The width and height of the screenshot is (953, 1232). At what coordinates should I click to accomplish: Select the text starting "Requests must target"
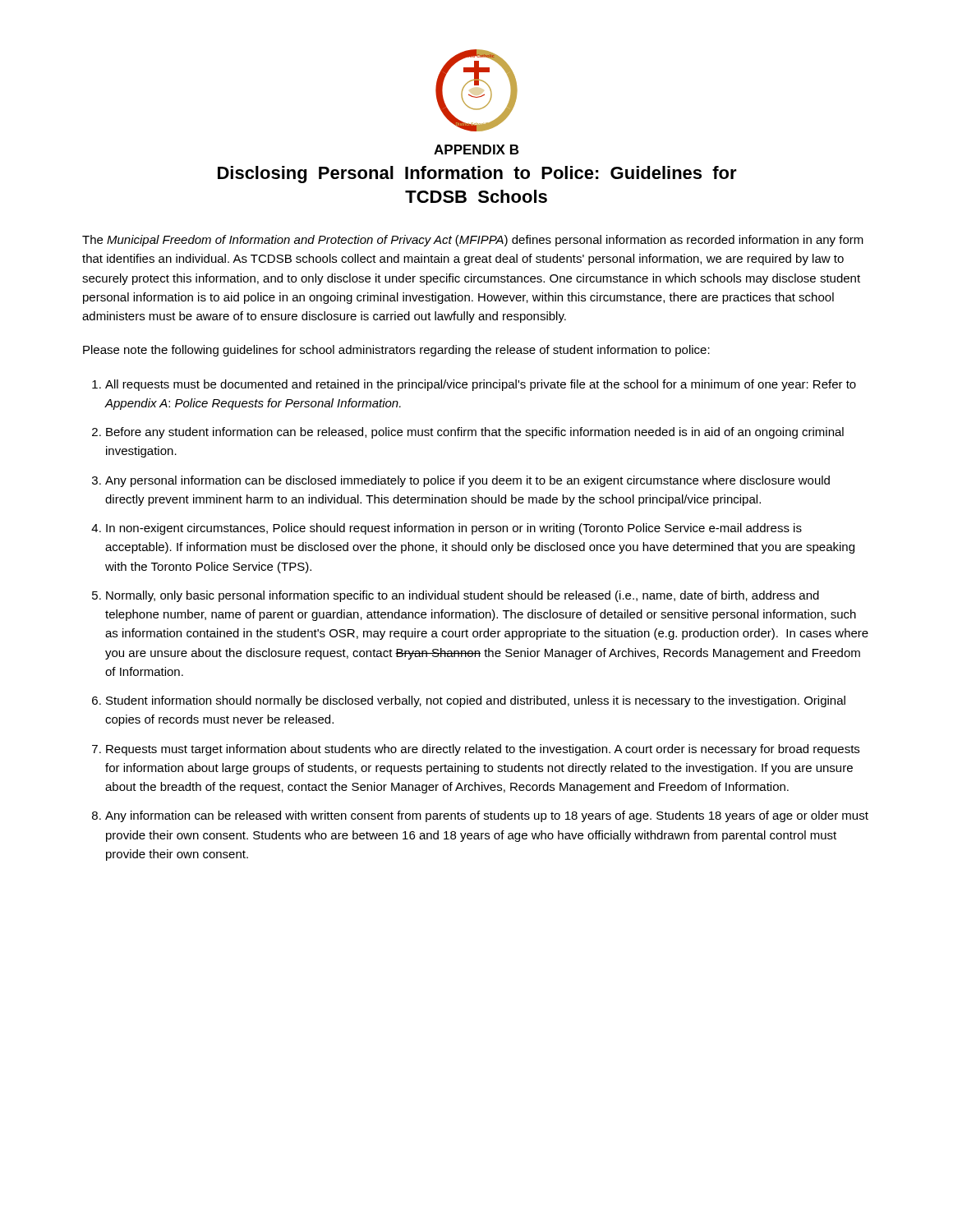pyautogui.click(x=483, y=767)
